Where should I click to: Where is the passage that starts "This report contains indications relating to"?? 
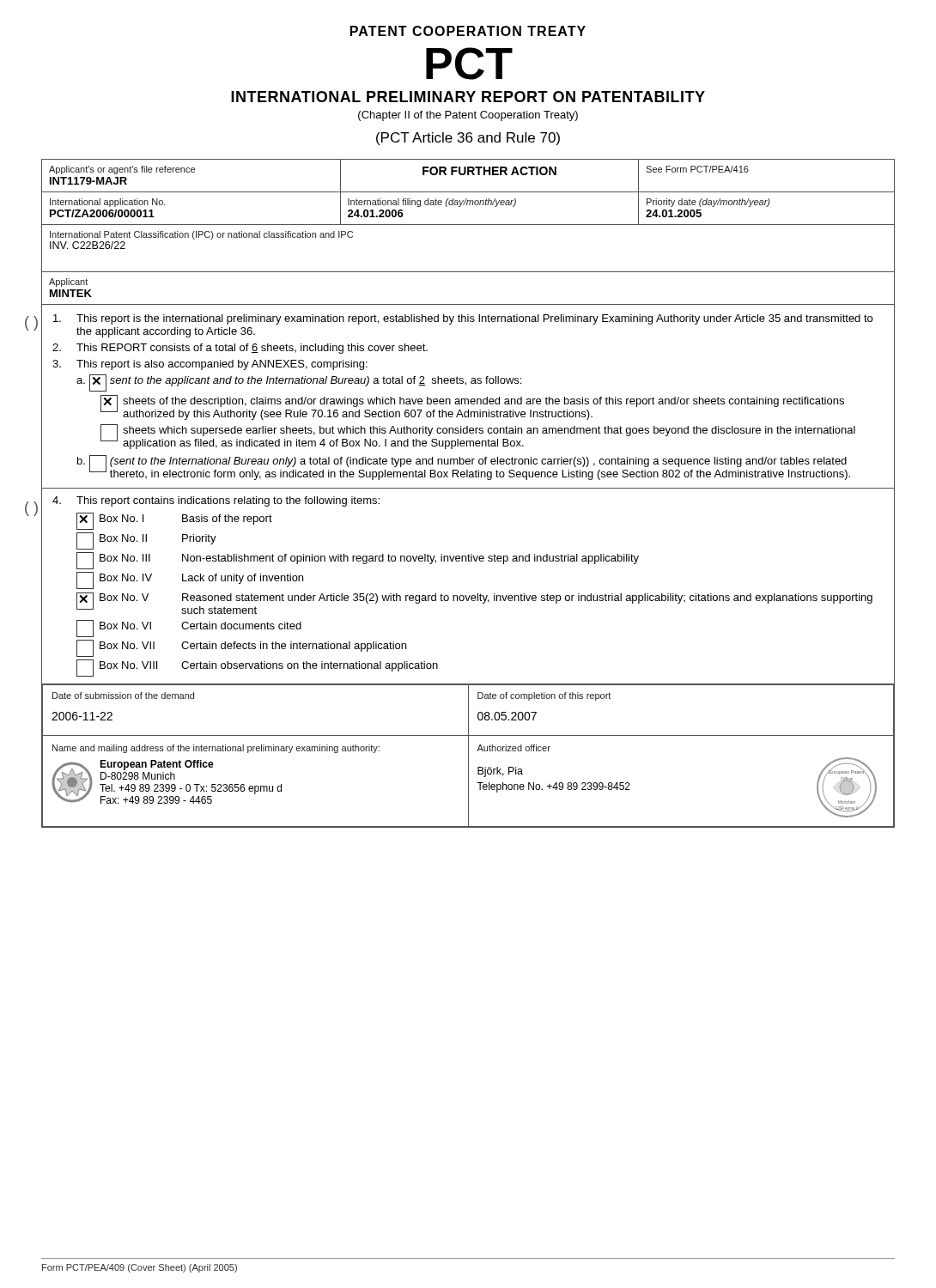point(468,585)
